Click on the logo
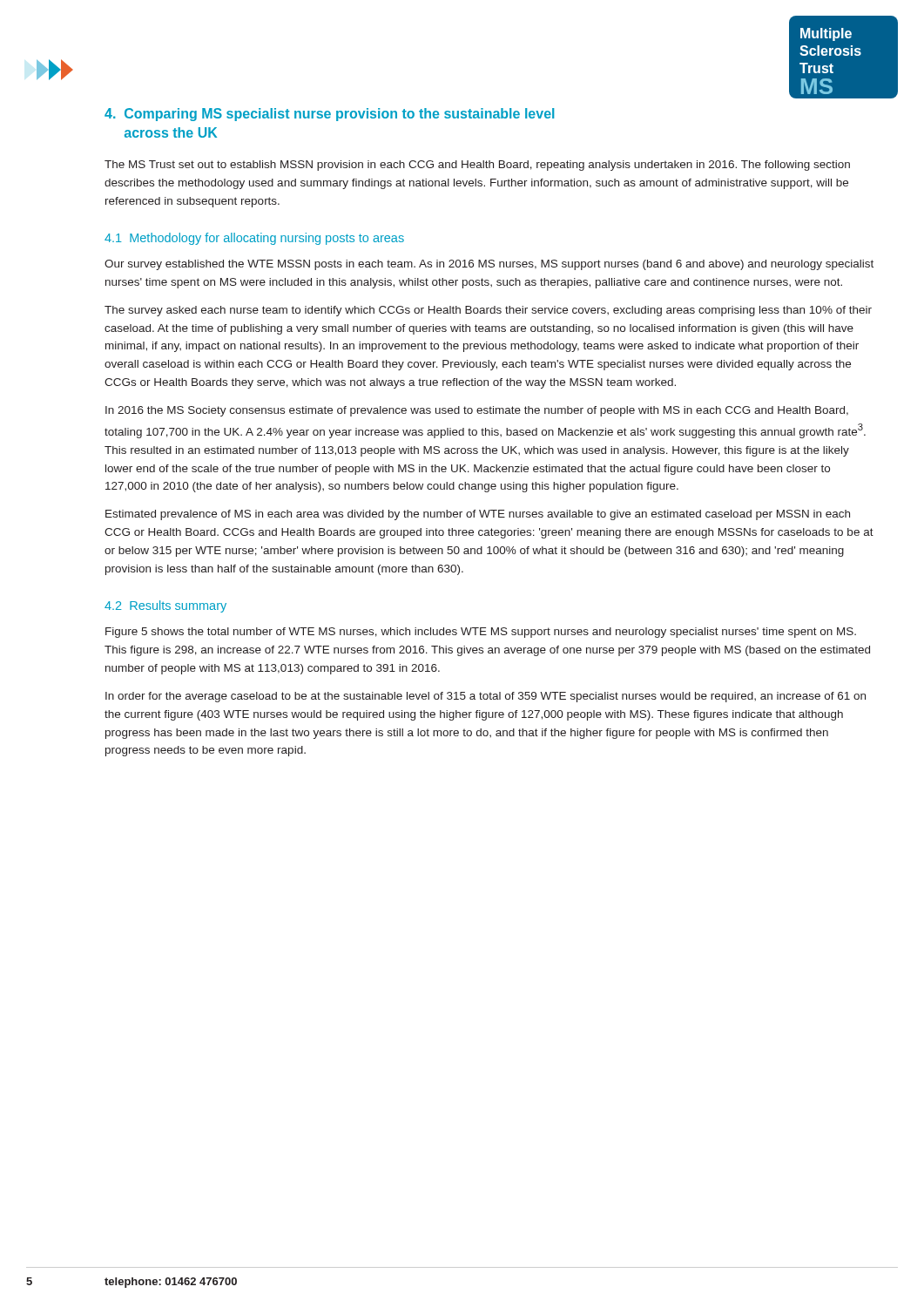This screenshot has width=924, height=1307. (x=841, y=58)
